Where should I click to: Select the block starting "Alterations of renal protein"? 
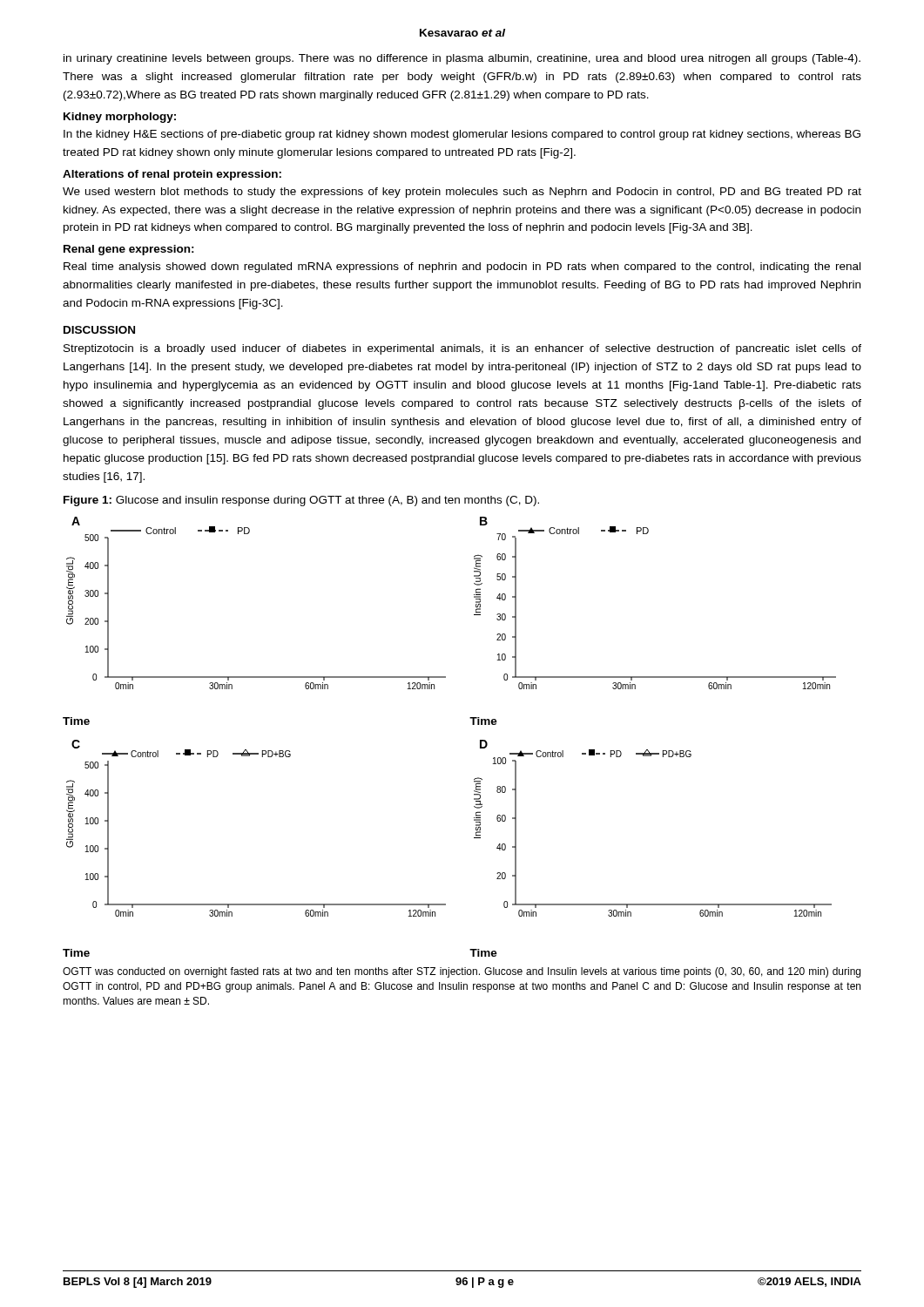(172, 173)
